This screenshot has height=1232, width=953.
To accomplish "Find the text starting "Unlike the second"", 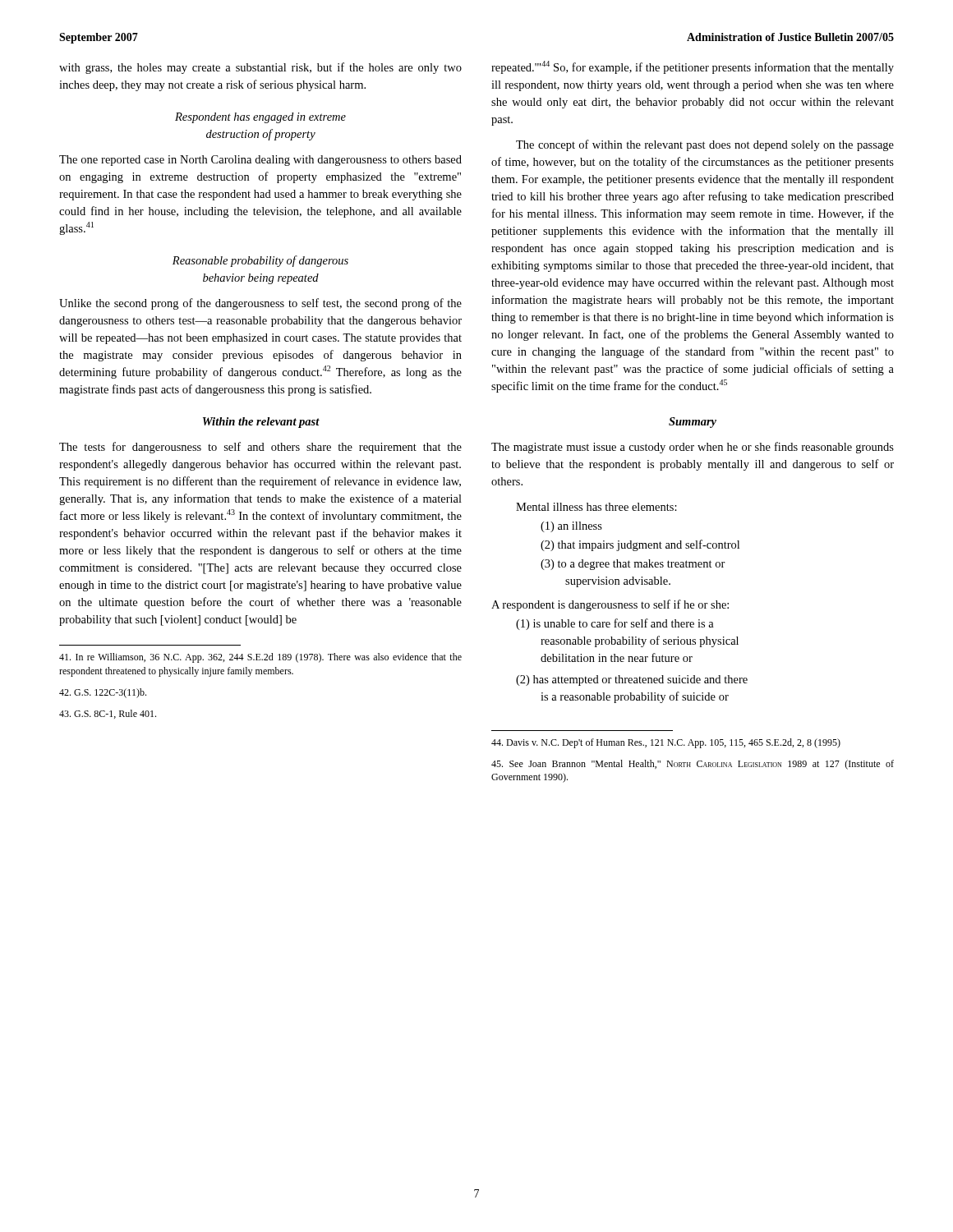I will pos(260,347).
